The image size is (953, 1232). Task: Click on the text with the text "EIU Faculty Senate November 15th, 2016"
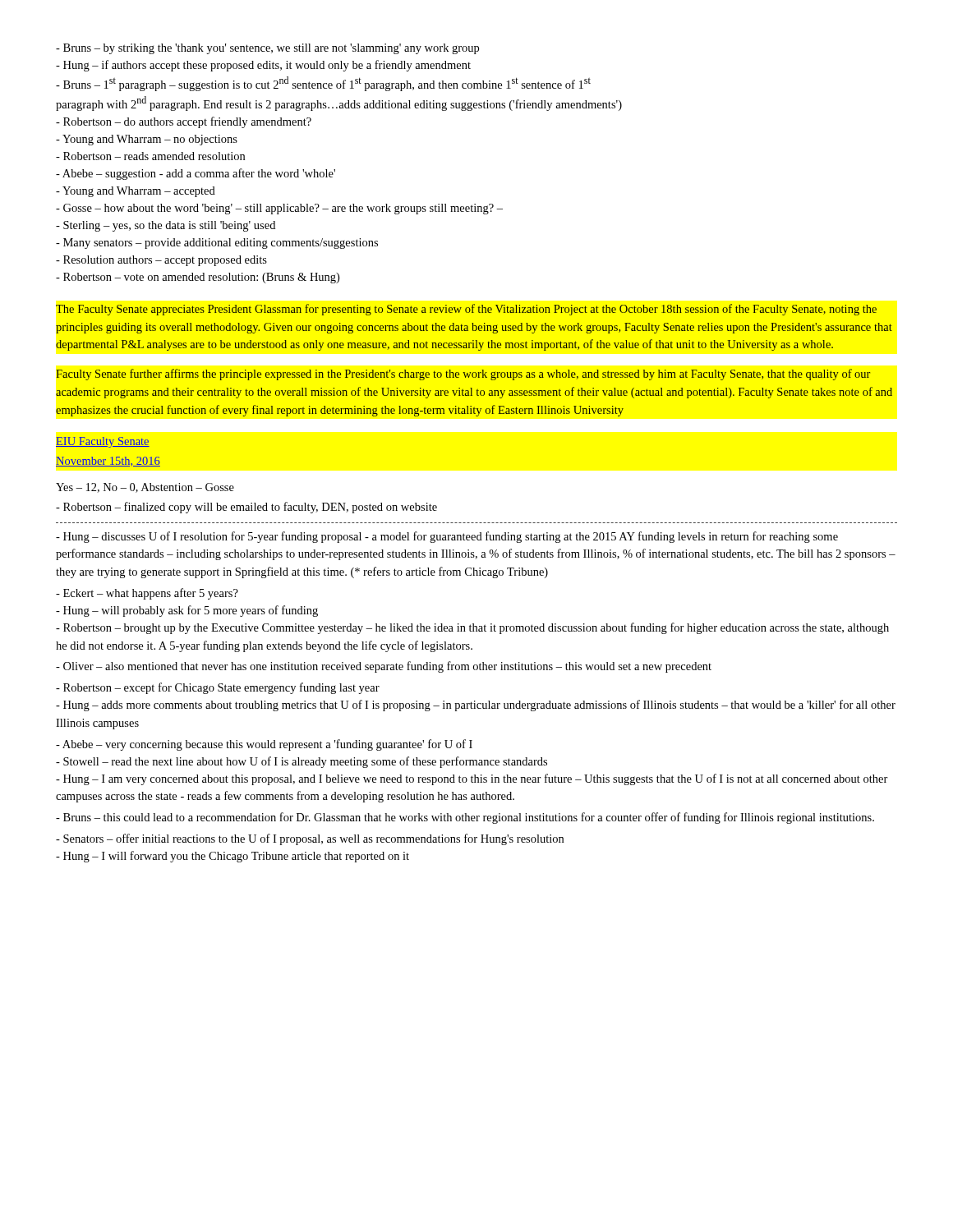point(103,442)
